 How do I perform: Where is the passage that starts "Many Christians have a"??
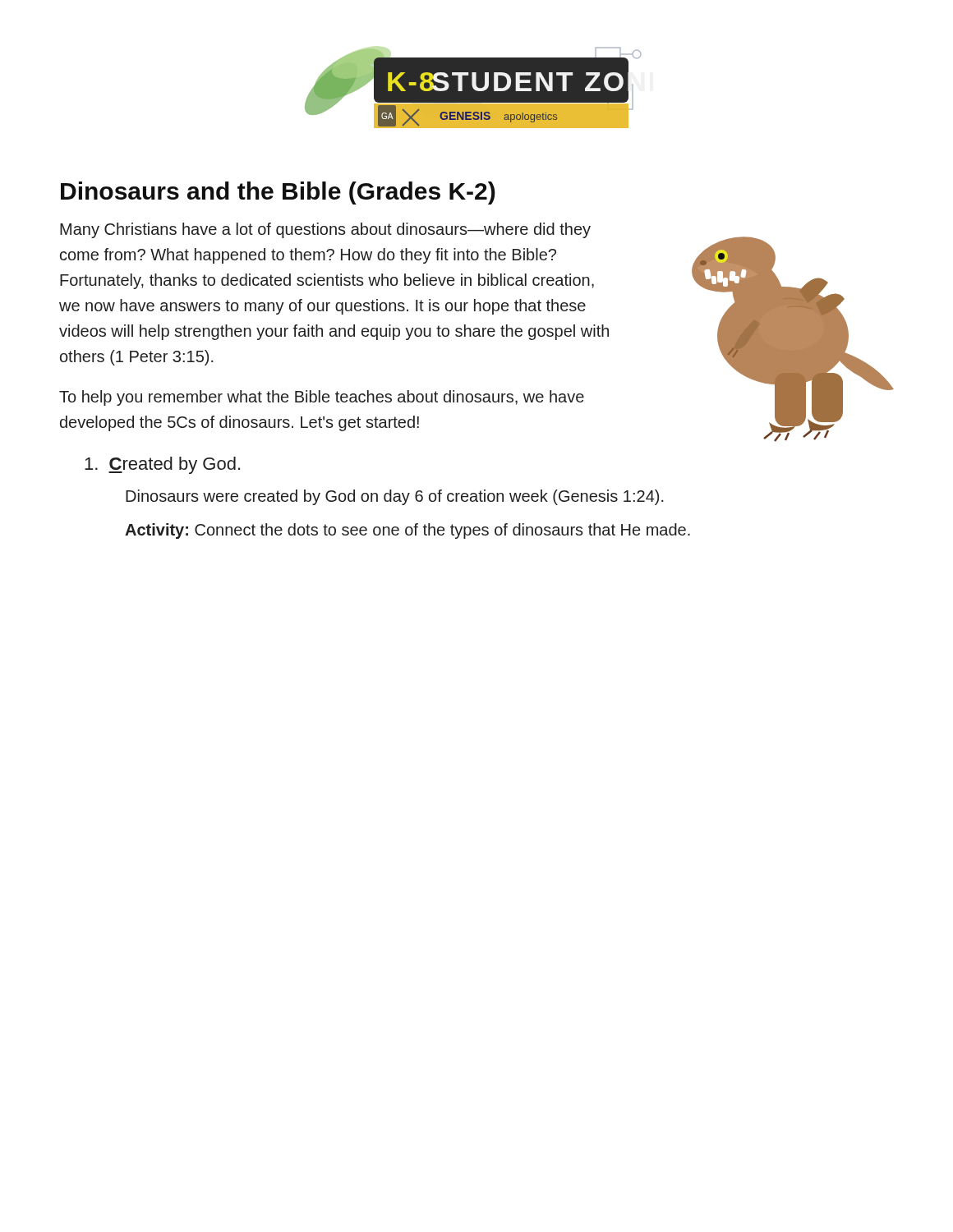(335, 293)
